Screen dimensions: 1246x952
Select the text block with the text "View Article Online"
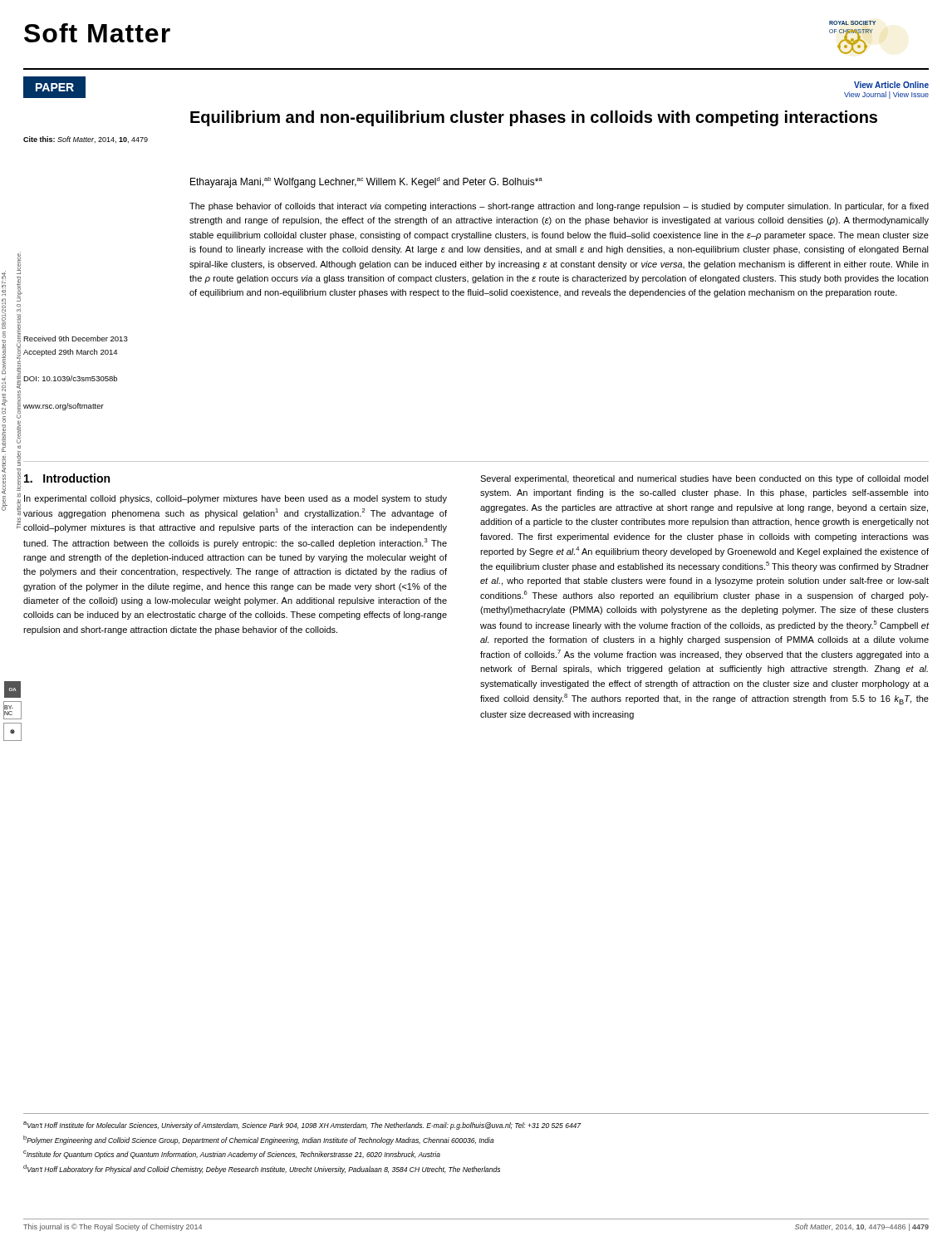[886, 90]
